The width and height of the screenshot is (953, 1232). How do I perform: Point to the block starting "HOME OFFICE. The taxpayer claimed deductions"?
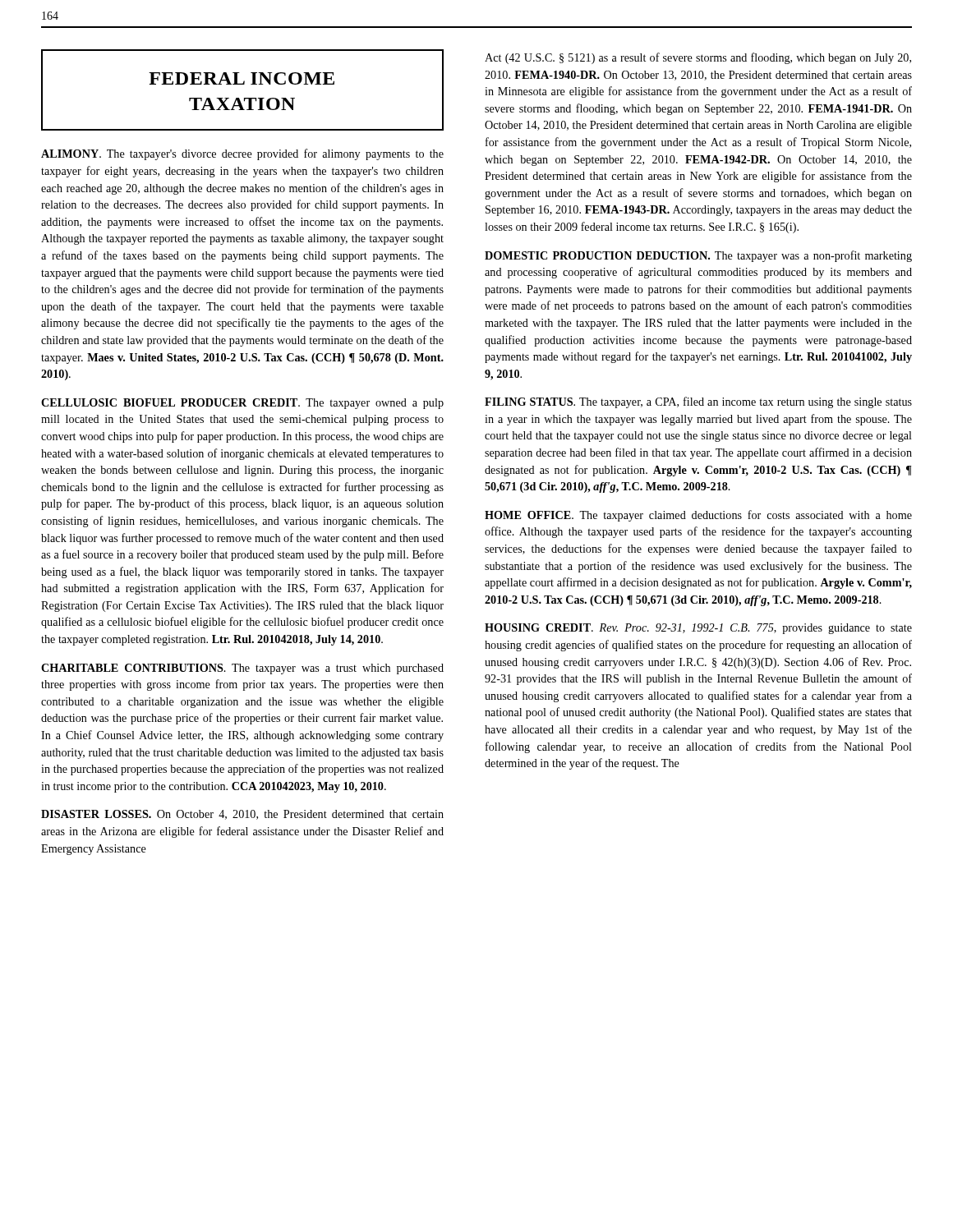698,557
